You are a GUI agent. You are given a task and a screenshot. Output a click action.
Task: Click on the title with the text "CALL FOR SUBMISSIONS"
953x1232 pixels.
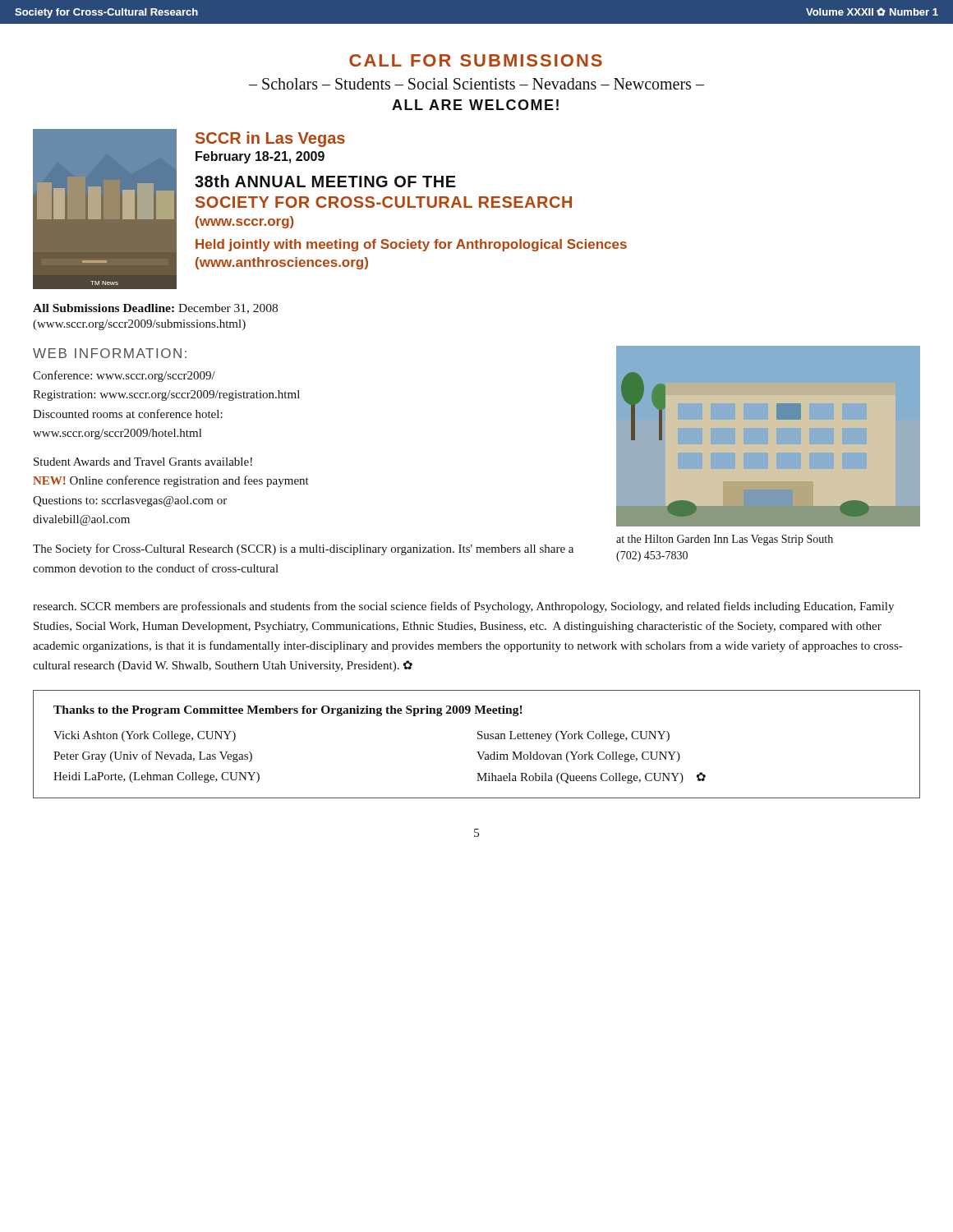476,60
